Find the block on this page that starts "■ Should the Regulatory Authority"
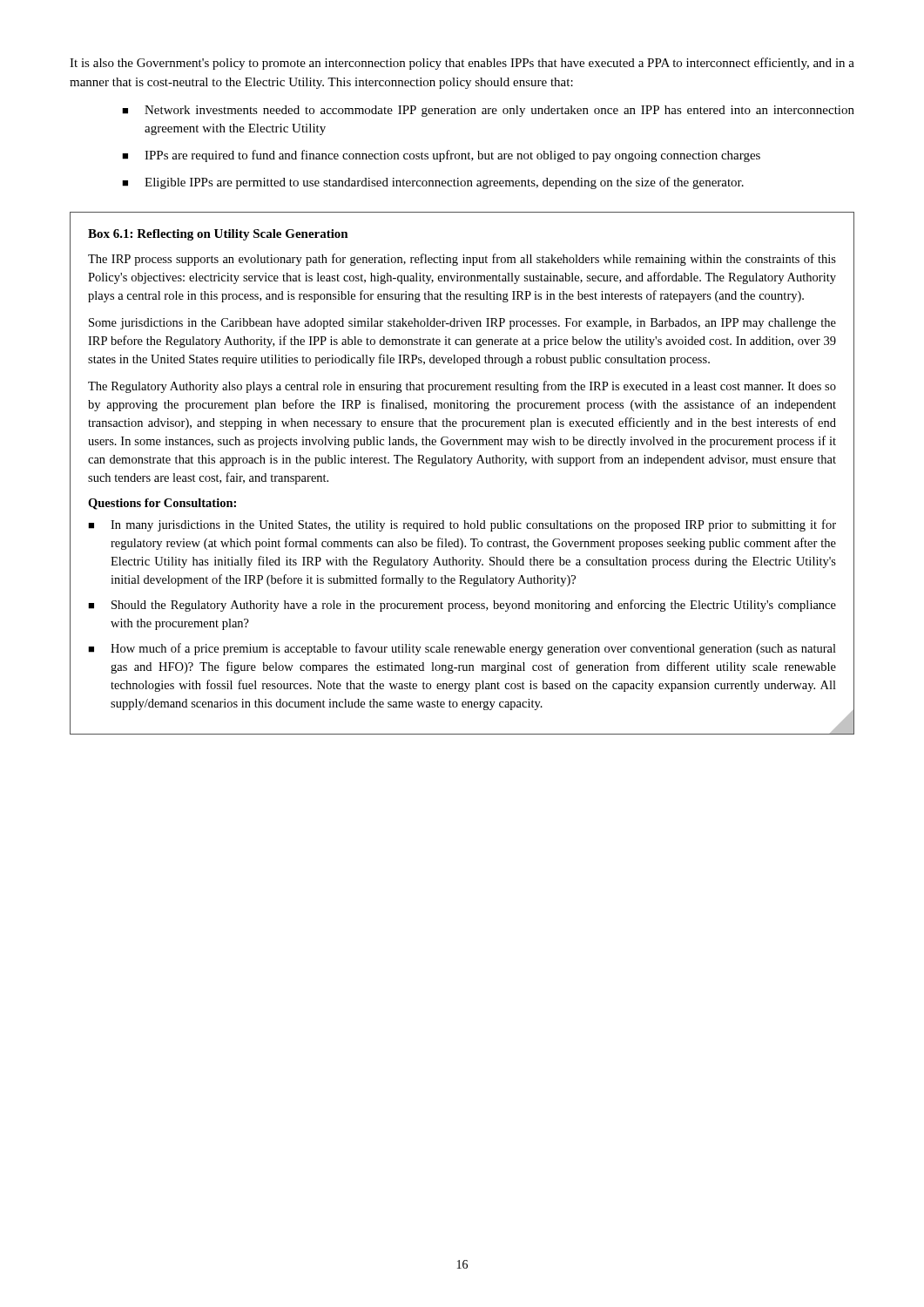This screenshot has height=1307, width=924. (462, 614)
